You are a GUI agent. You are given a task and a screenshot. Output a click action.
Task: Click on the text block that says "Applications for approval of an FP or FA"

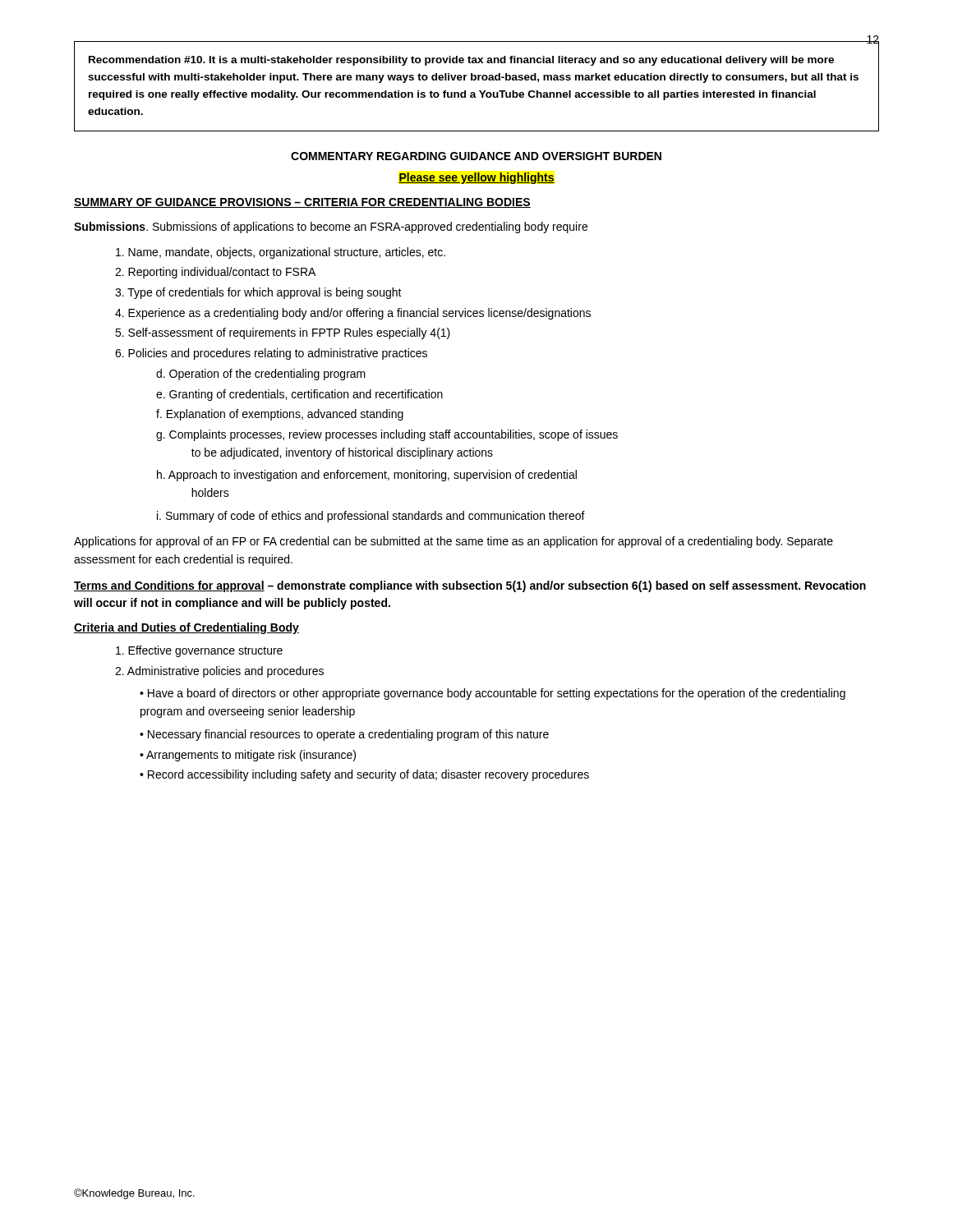(x=454, y=550)
